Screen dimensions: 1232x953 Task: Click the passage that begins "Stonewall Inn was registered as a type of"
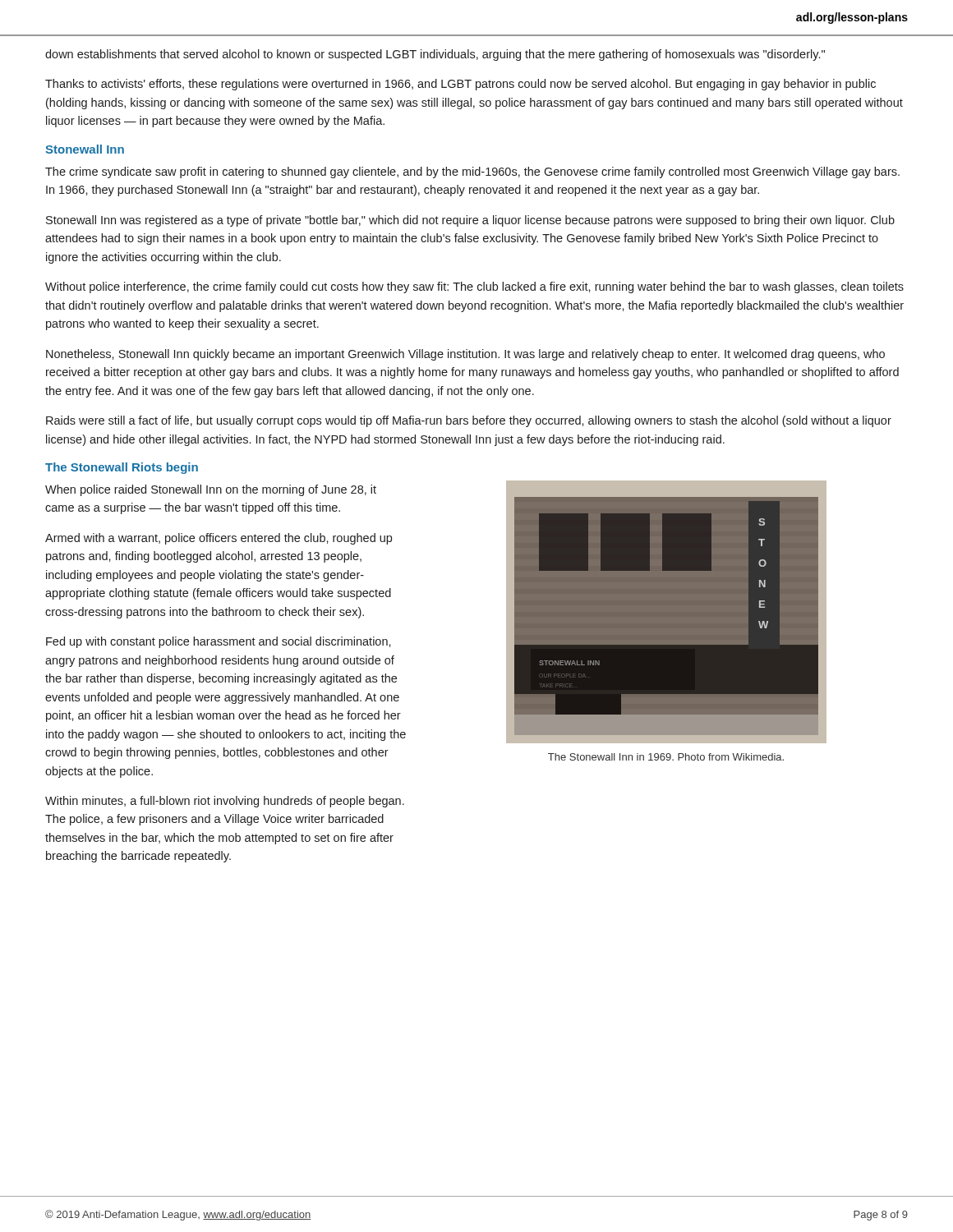coord(470,238)
